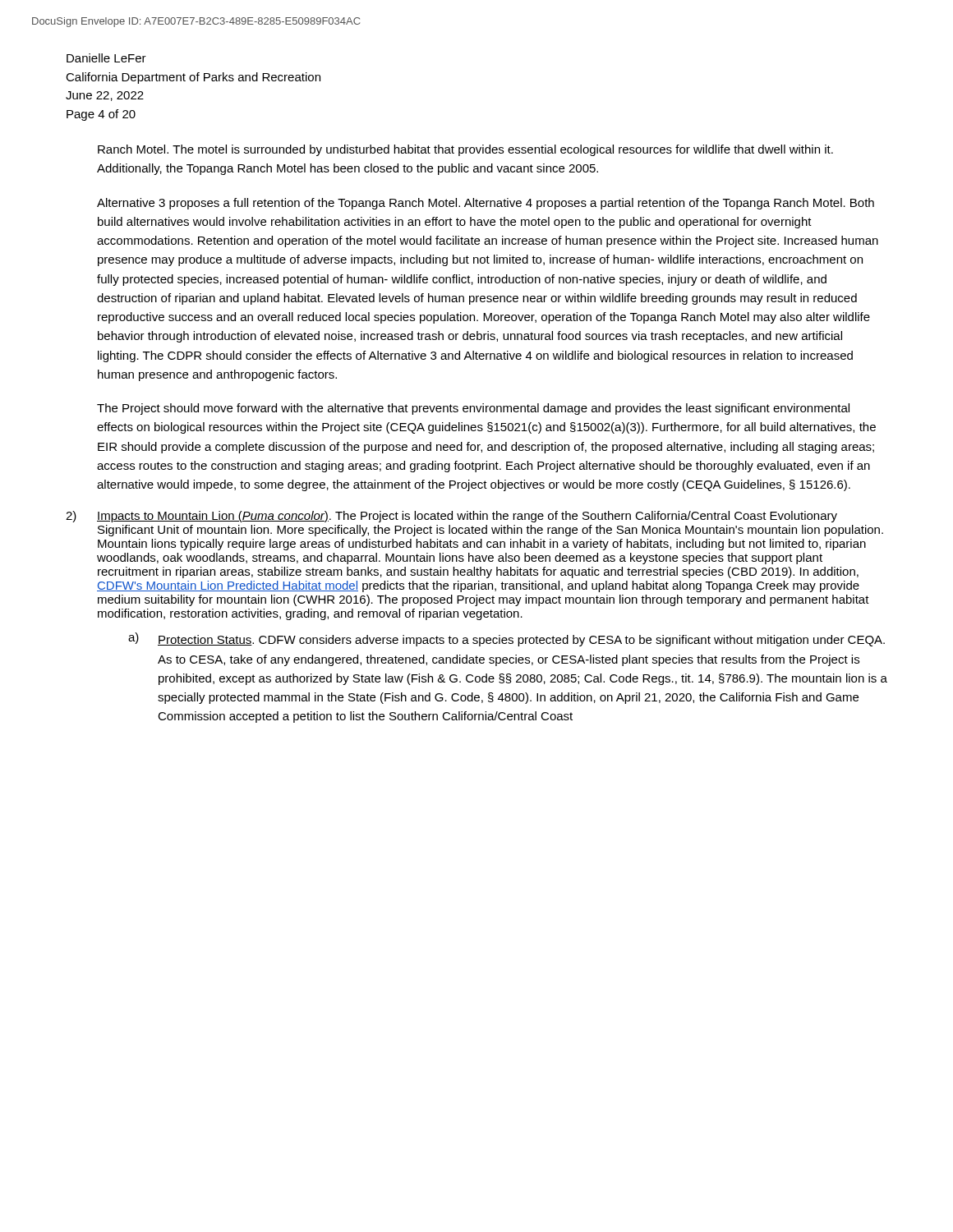Select the element starting "Protection Status. CDFW considers adverse impacts"
The width and height of the screenshot is (953, 1232).
[x=522, y=678]
